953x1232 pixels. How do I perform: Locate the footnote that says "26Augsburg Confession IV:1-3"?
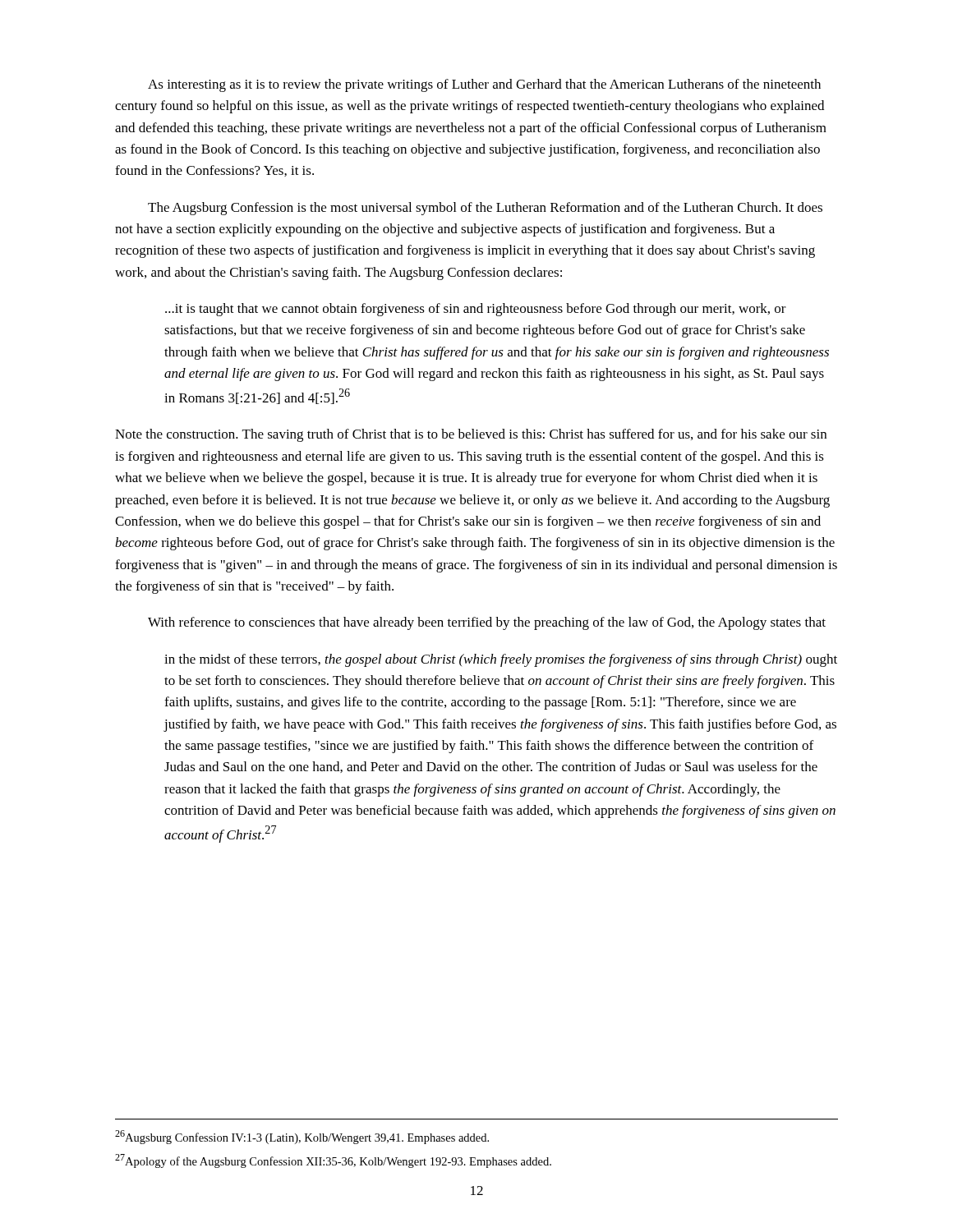302,1136
